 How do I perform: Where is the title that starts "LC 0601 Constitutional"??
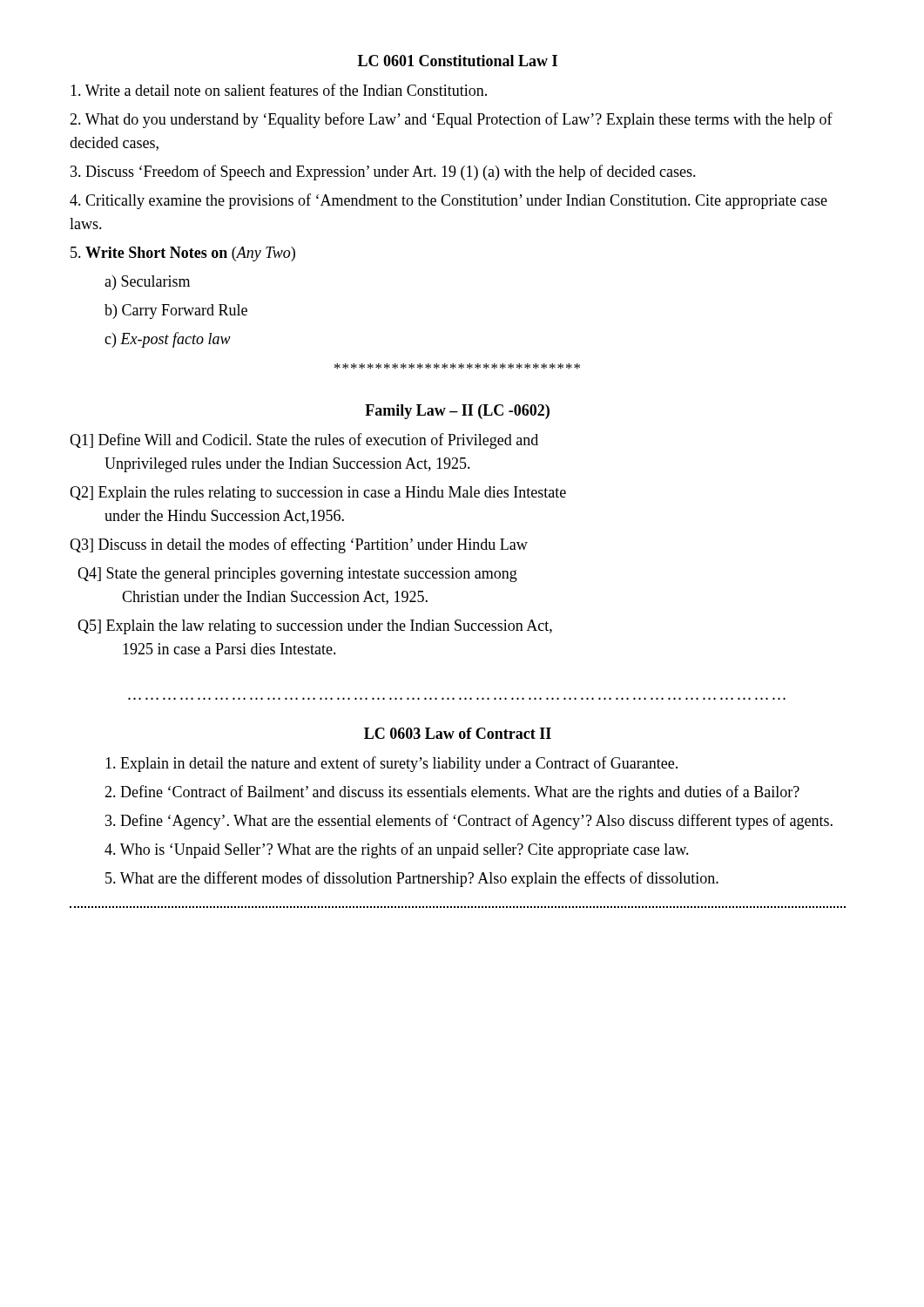[x=458, y=61]
